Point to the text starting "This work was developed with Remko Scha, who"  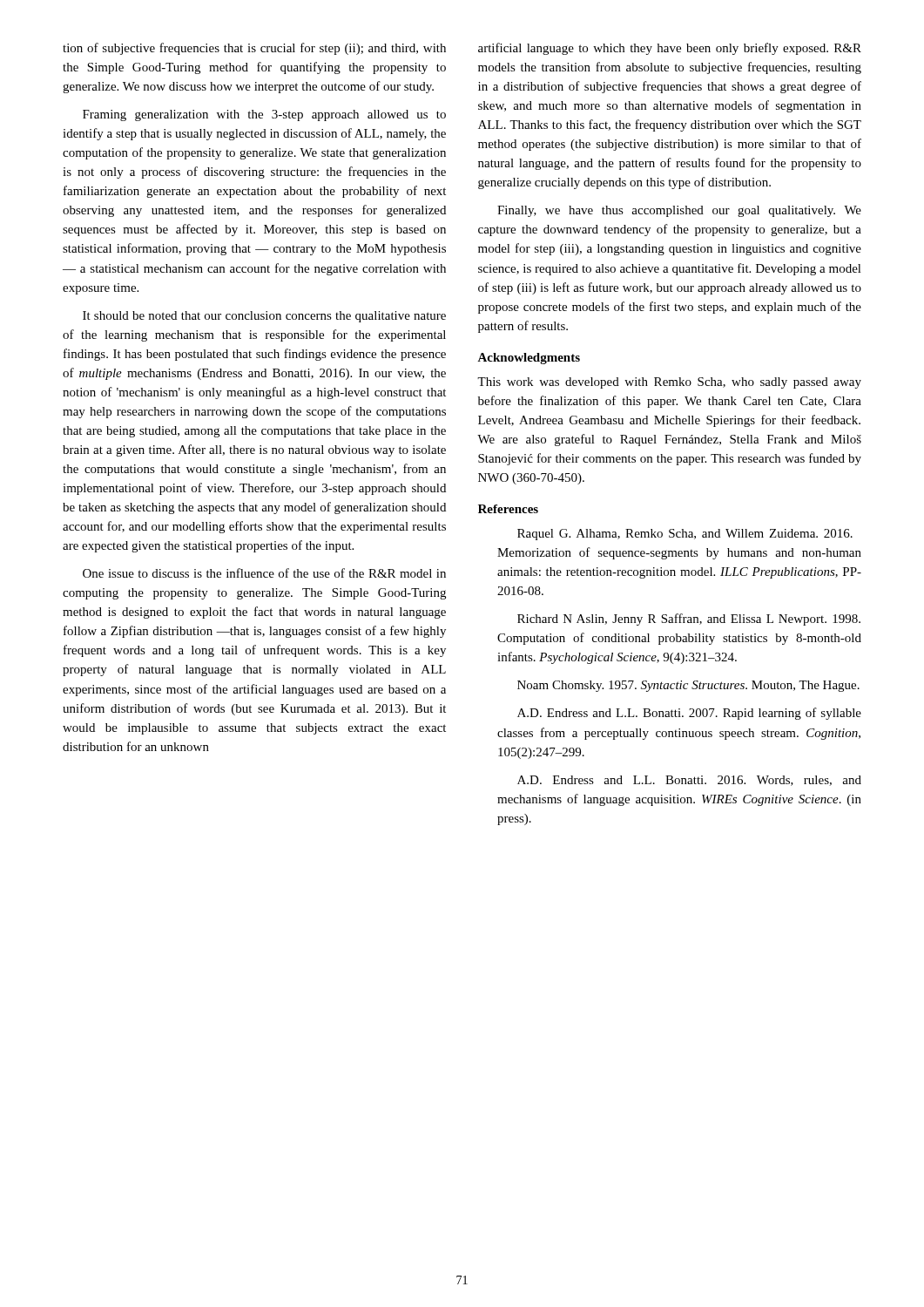(x=669, y=429)
